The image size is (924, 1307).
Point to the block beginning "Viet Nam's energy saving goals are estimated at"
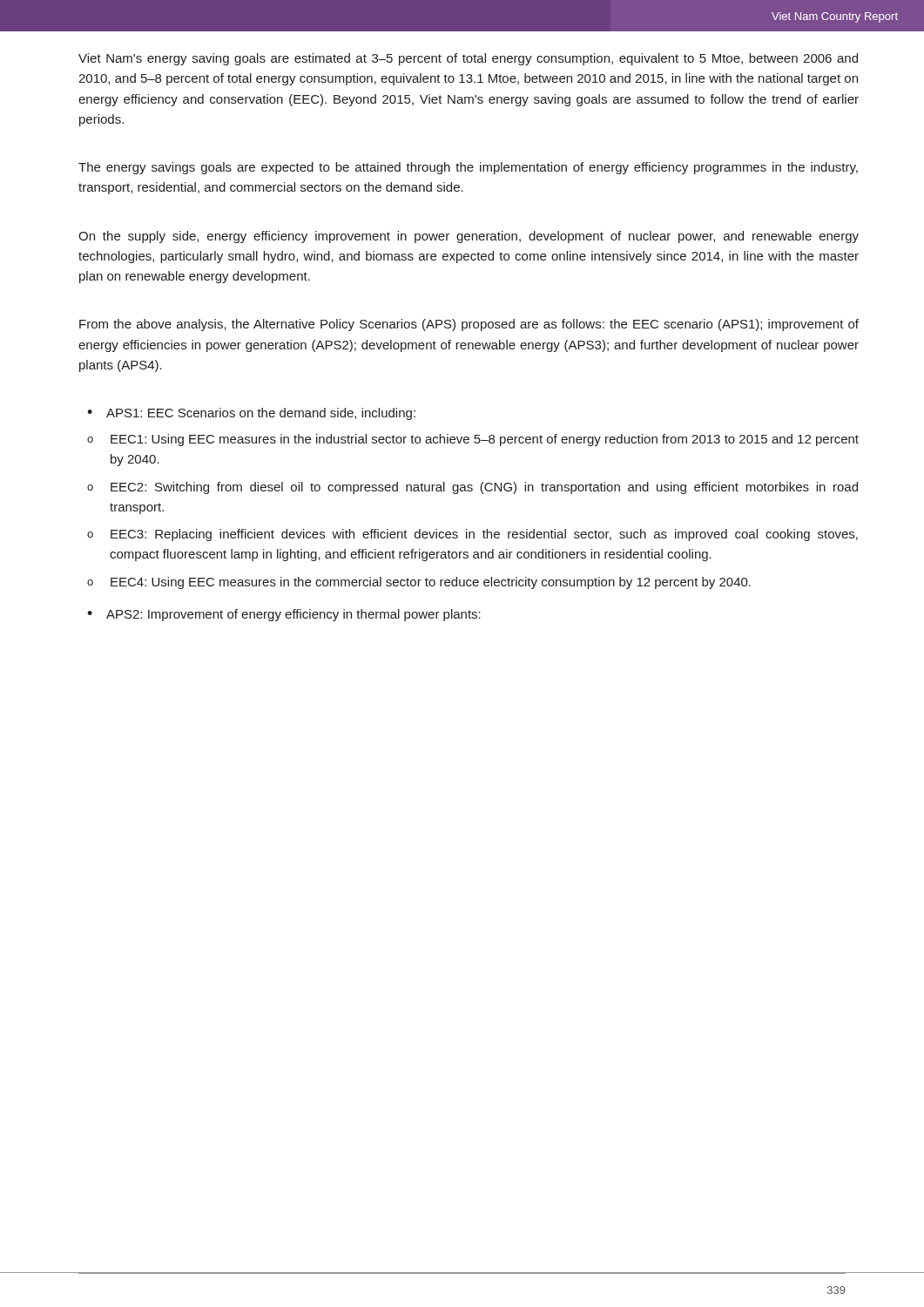tap(469, 88)
